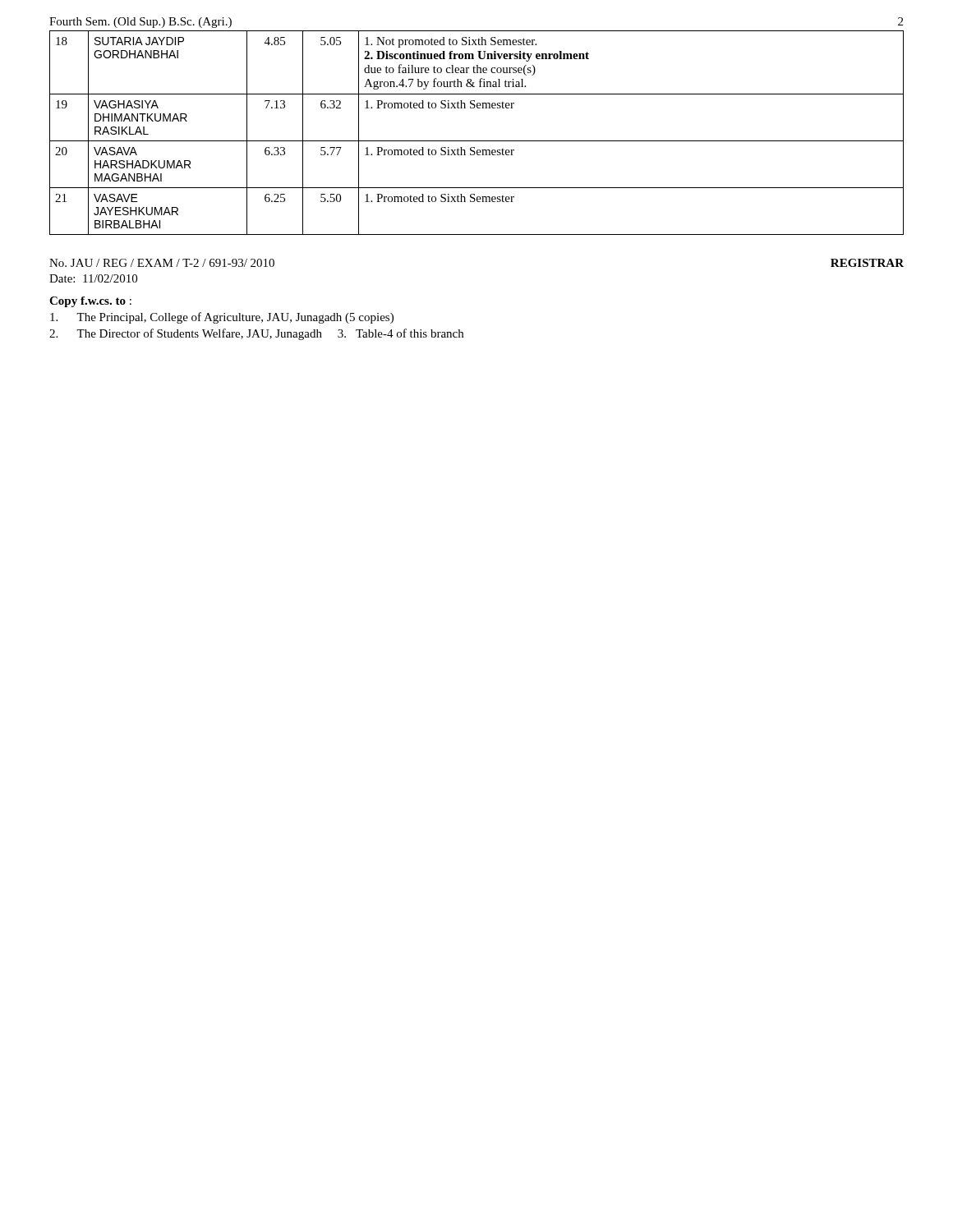Locate the text containing "Date: 11/02/2010"
Image resolution: width=953 pixels, height=1232 pixels.
[x=94, y=278]
